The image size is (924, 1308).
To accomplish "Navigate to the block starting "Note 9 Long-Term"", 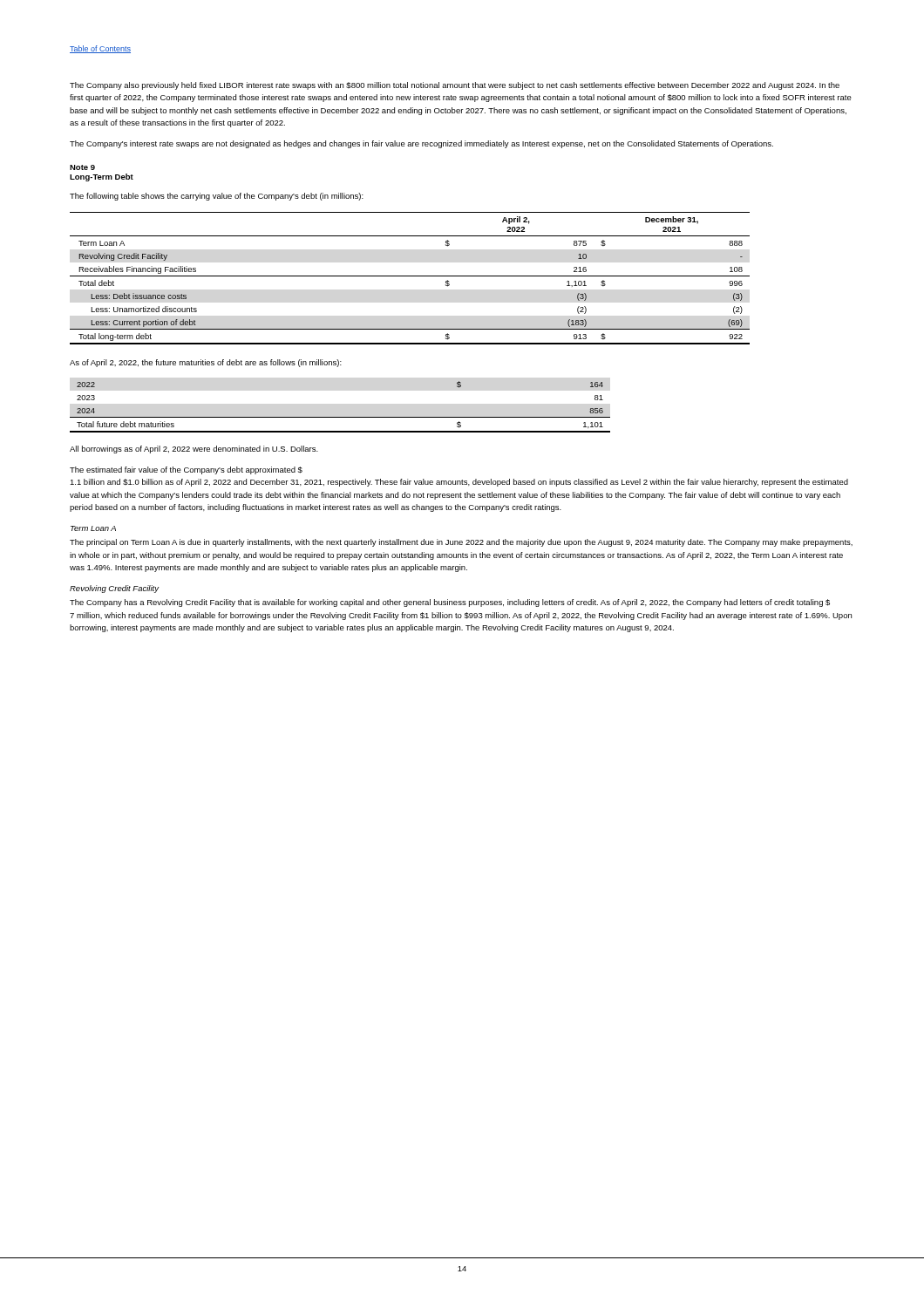I will click(x=82, y=167).
